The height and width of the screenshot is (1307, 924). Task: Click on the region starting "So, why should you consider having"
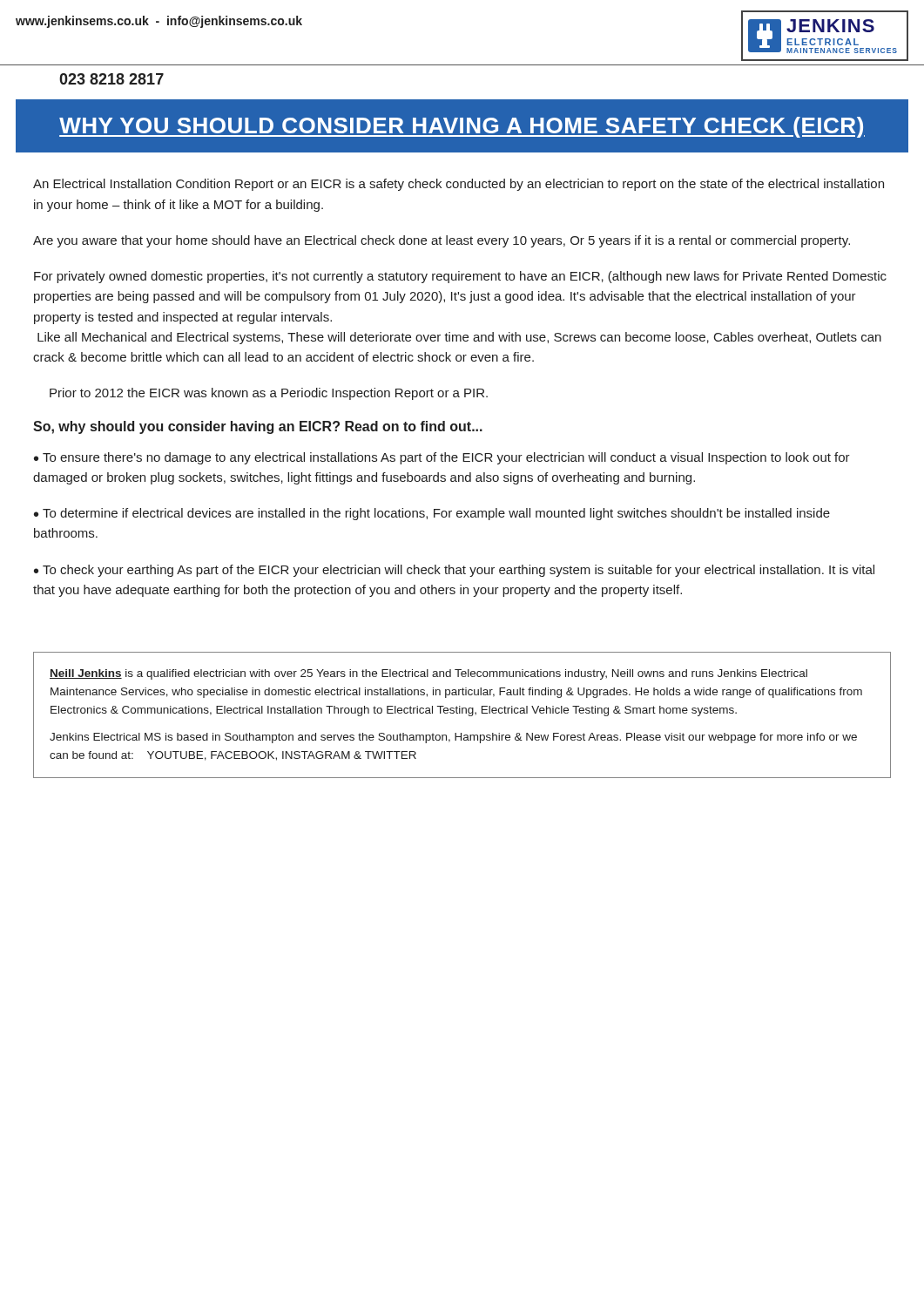[258, 426]
